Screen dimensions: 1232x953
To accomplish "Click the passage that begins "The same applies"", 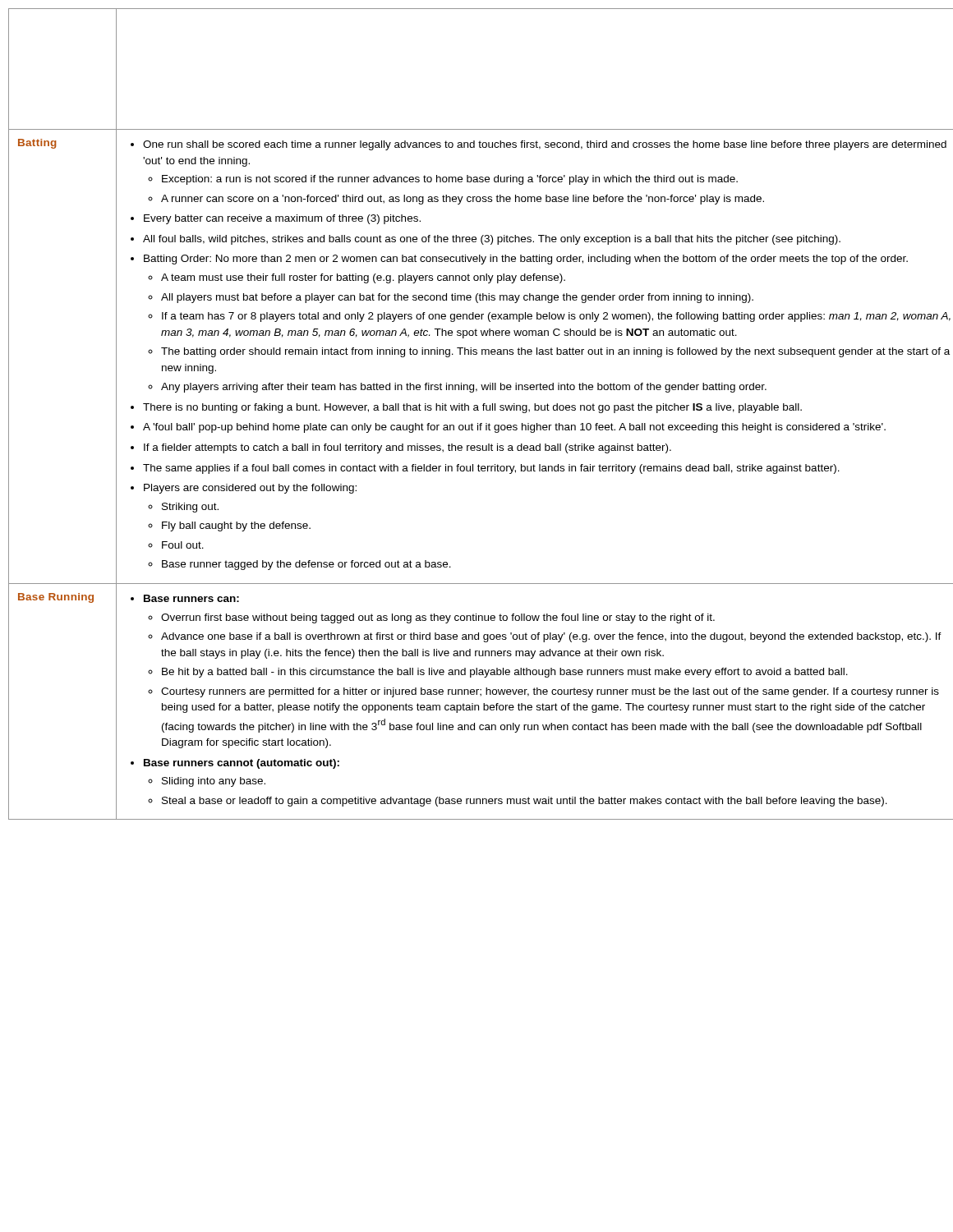I will [x=539, y=468].
